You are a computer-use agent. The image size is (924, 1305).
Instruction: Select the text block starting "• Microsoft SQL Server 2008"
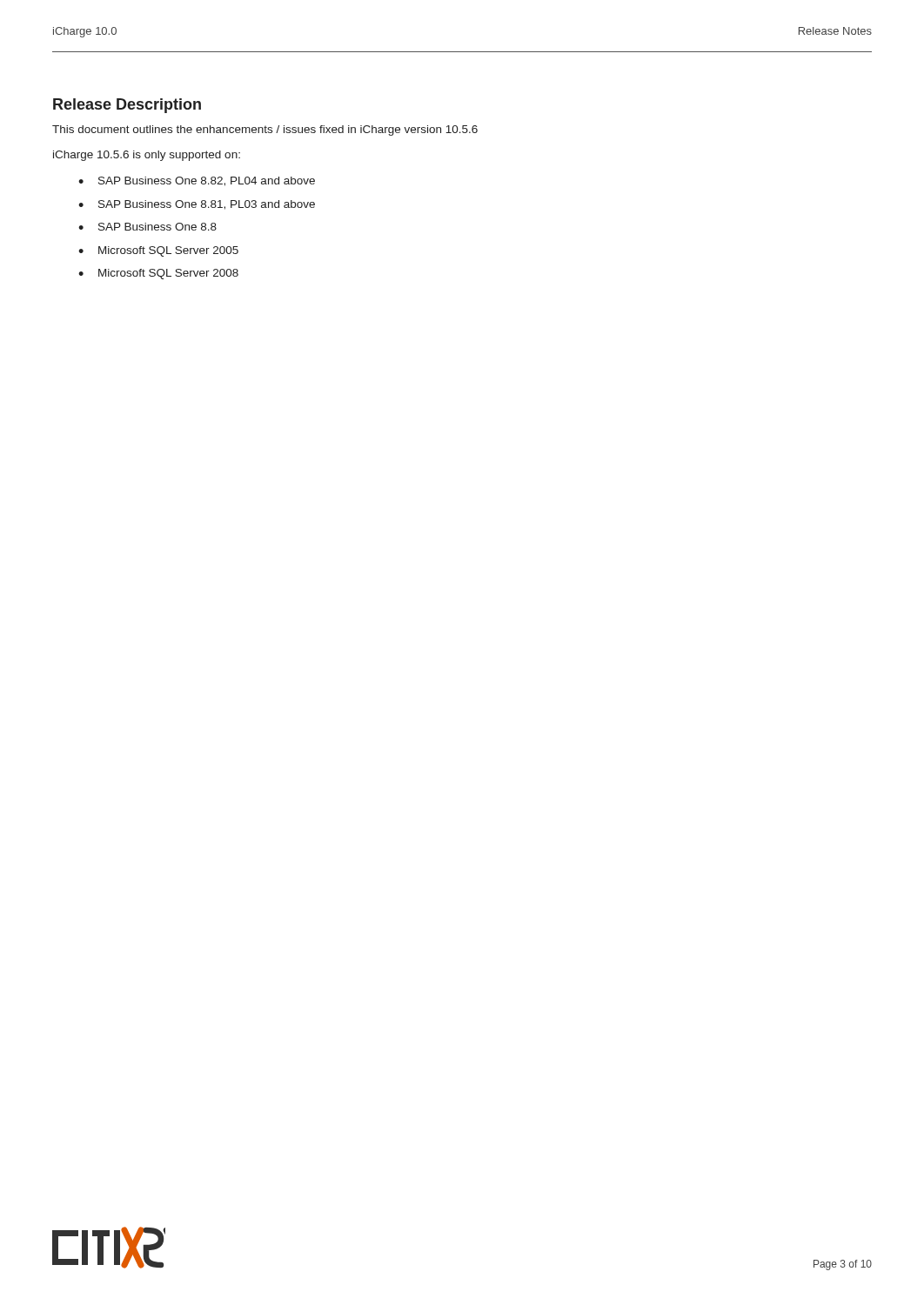[x=158, y=275]
